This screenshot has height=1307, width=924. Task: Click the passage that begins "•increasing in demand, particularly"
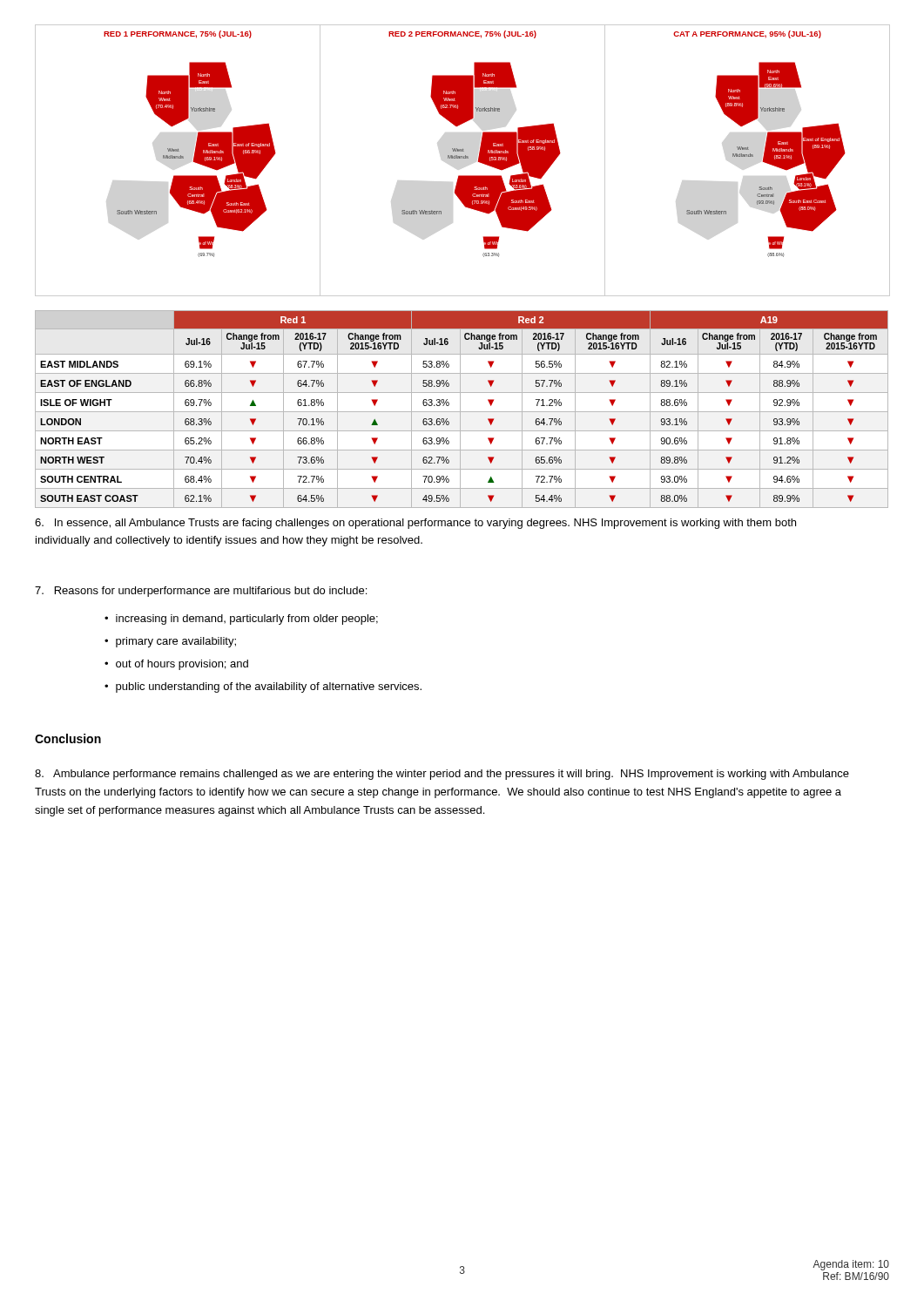click(241, 618)
